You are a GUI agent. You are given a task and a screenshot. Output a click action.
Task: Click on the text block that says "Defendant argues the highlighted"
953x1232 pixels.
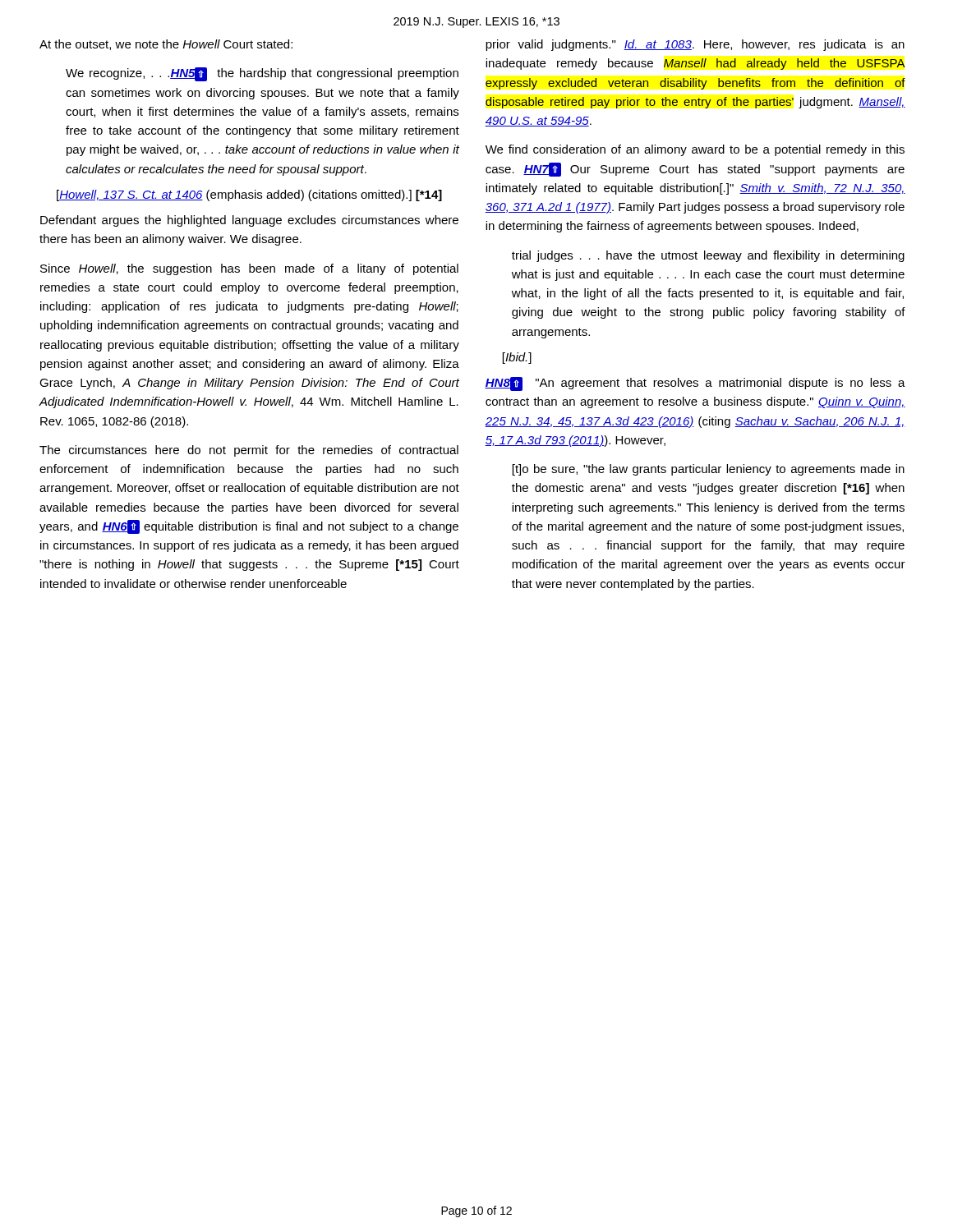pos(249,229)
